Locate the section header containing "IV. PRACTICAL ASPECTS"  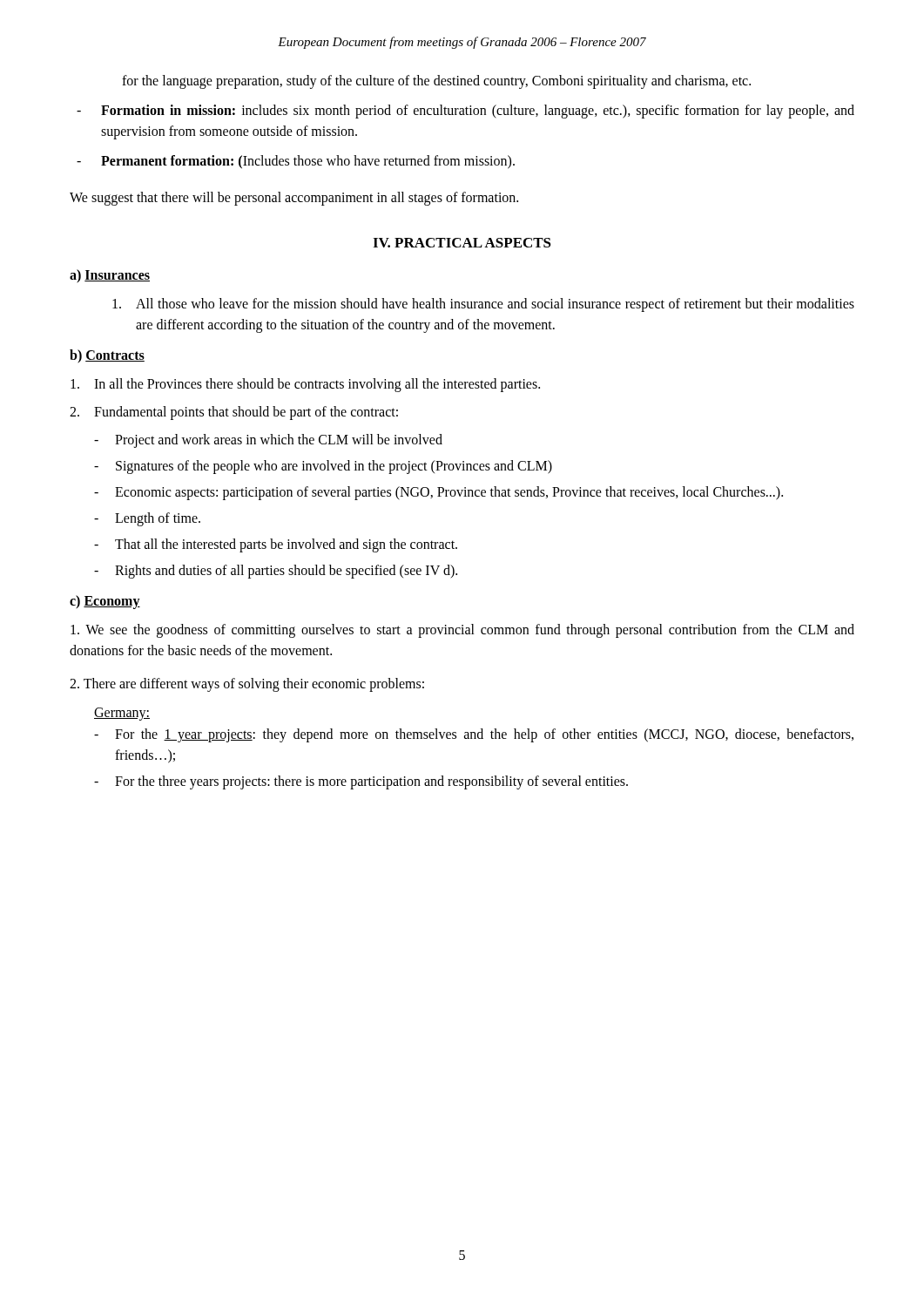(462, 243)
